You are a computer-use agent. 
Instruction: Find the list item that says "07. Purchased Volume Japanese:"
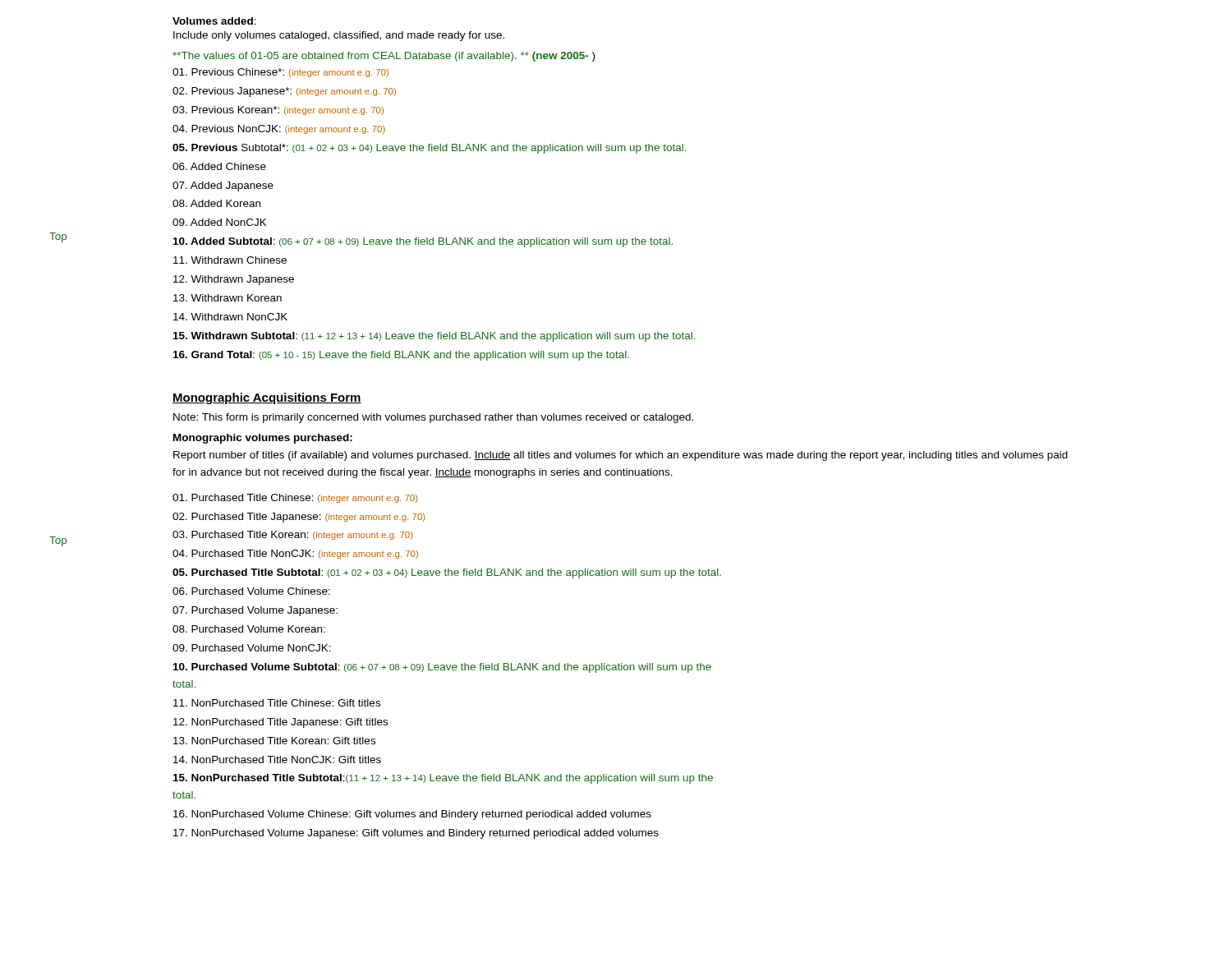point(255,610)
